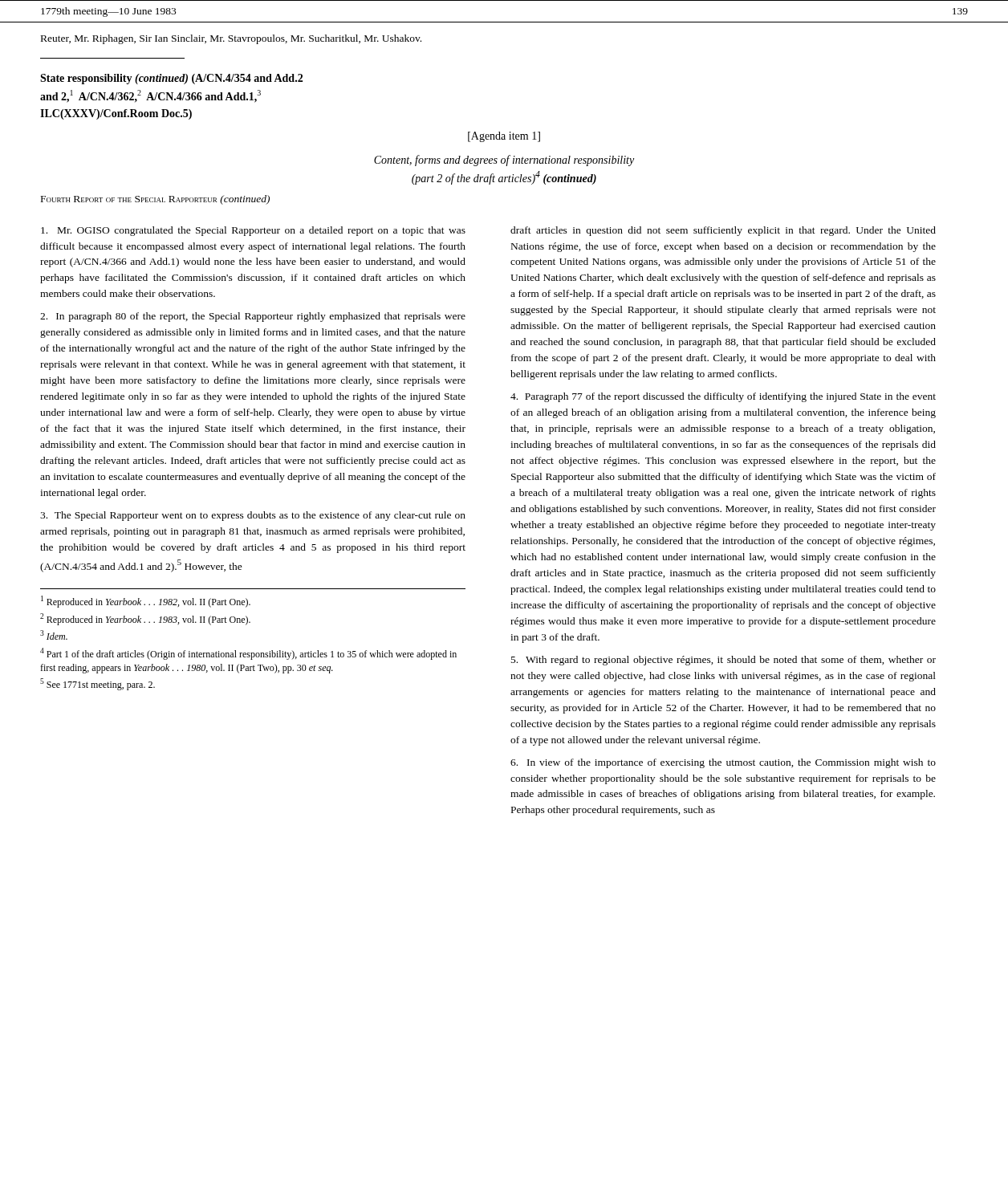Select the block starting "6. In view of the importance of"
Screen dimensions: 1204x1008
(723, 786)
